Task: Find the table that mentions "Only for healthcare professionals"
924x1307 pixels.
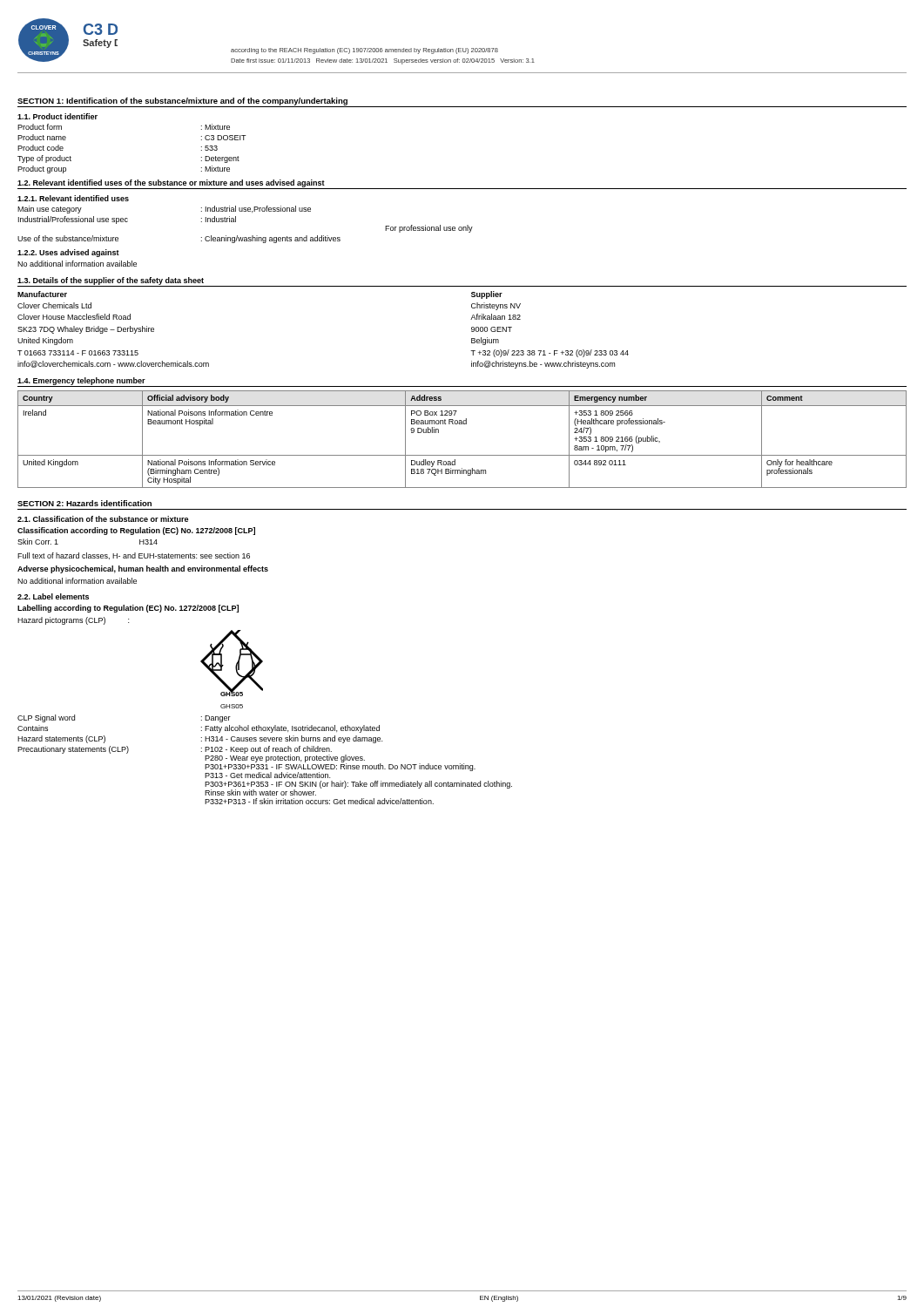Action: point(462,439)
